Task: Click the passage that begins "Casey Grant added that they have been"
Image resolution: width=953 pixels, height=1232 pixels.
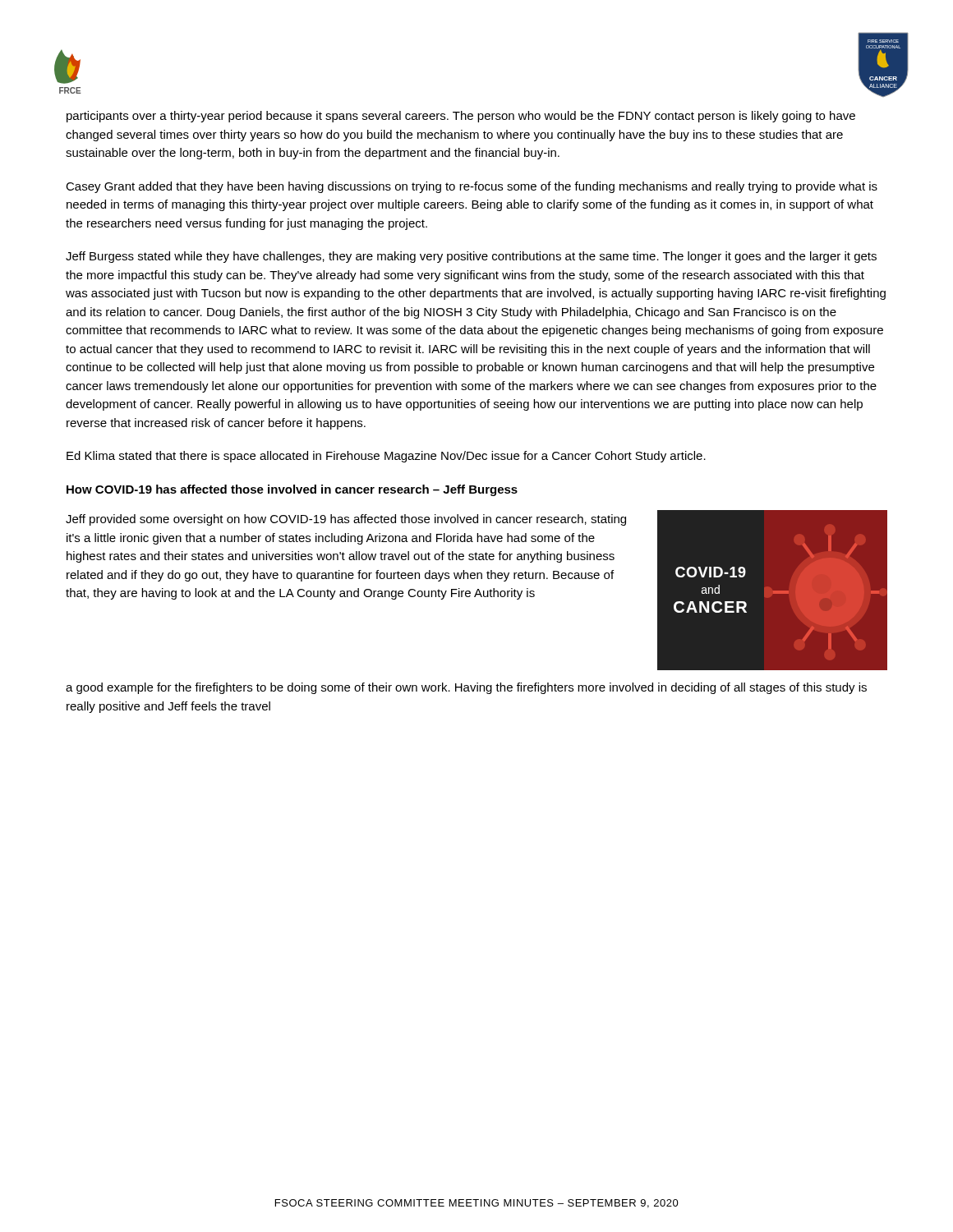Action: point(472,204)
